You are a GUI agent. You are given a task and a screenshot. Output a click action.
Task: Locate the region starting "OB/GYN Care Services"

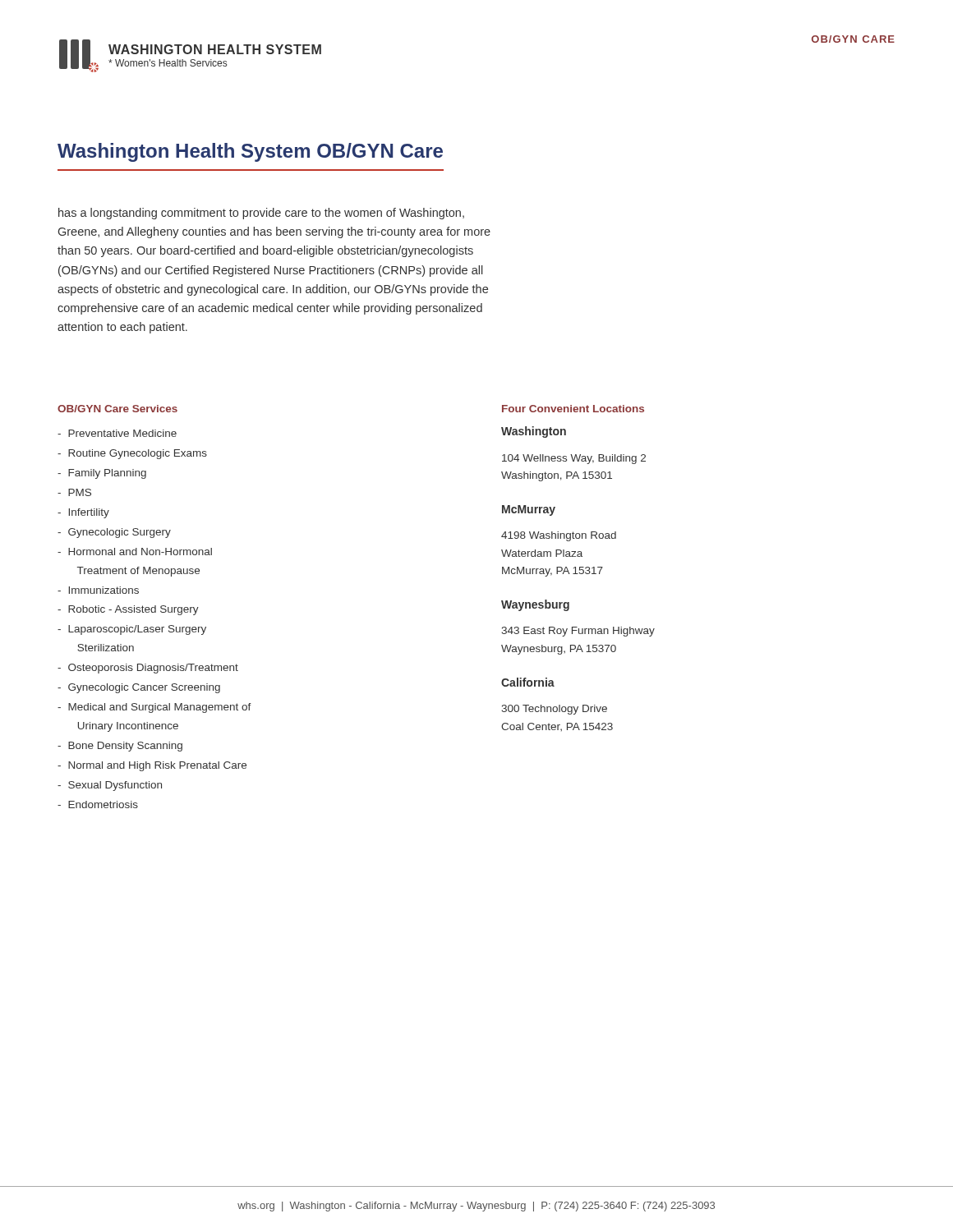coord(117,409)
